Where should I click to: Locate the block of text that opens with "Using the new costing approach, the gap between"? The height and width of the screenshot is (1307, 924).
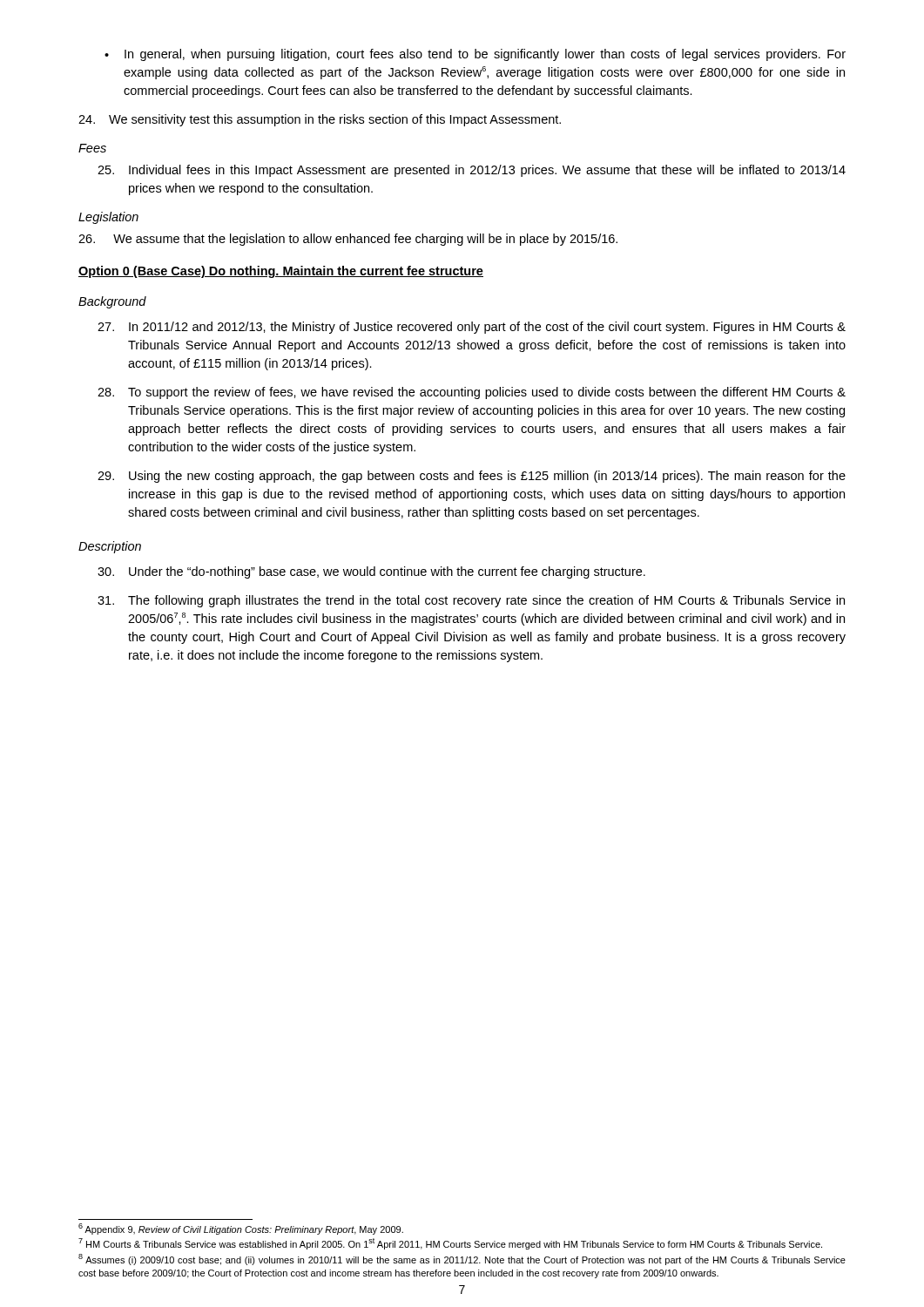coord(472,495)
